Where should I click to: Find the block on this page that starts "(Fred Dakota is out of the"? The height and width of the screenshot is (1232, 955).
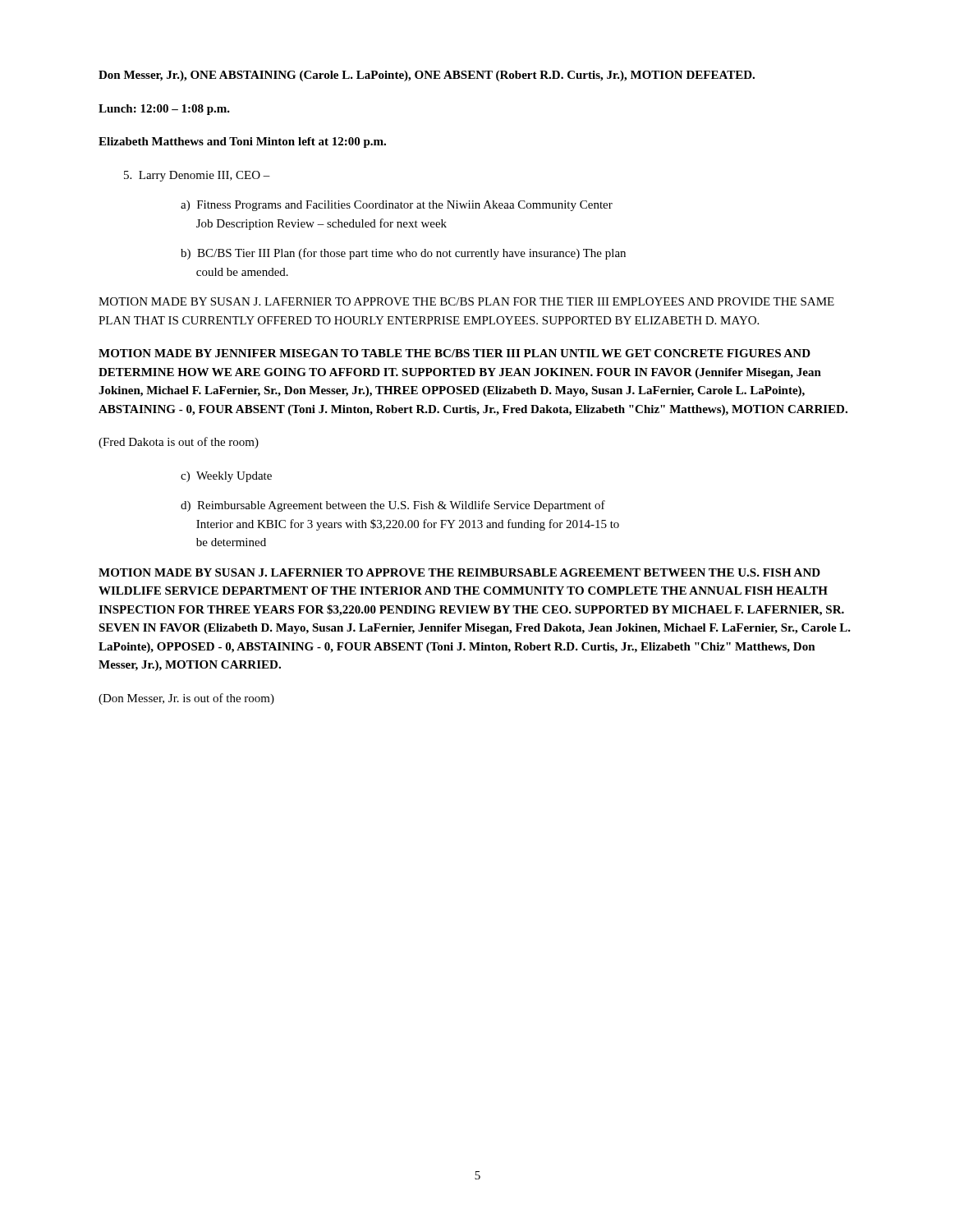coord(179,442)
